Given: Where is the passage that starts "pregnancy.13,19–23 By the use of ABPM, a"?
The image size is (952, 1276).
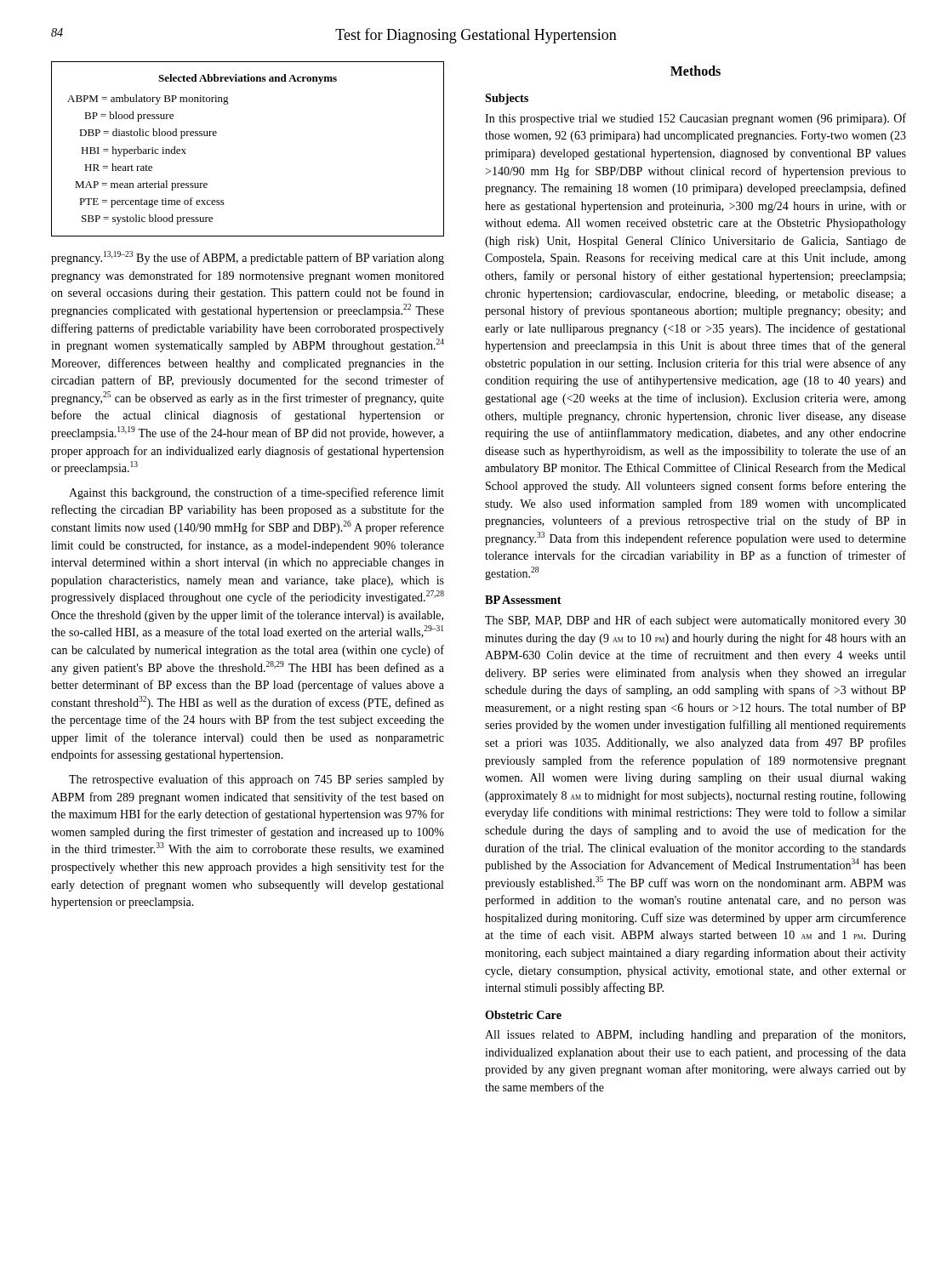Looking at the screenshot, I should coord(248,581).
